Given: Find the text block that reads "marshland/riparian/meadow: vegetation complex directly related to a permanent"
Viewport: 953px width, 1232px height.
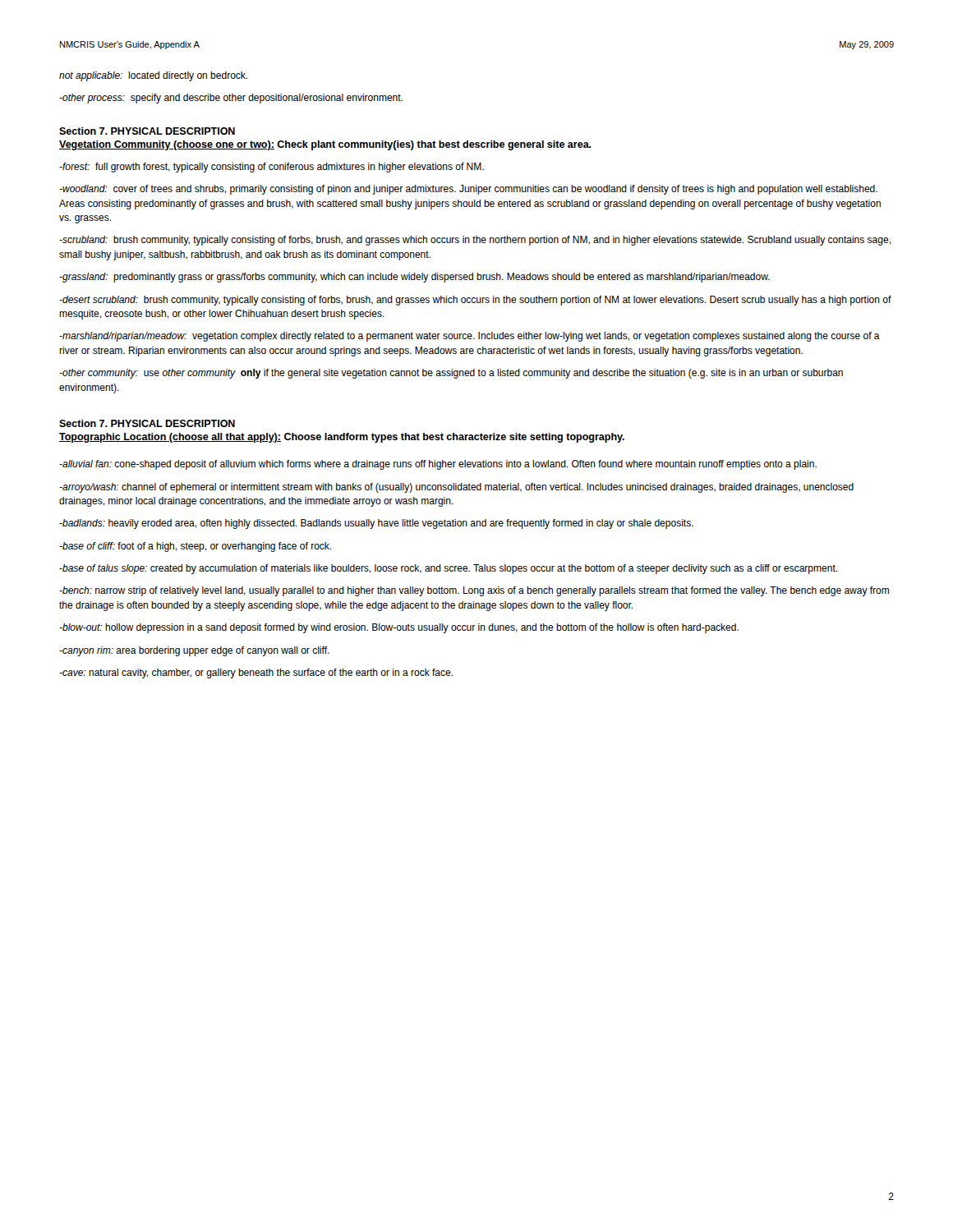Looking at the screenshot, I should click(x=469, y=343).
